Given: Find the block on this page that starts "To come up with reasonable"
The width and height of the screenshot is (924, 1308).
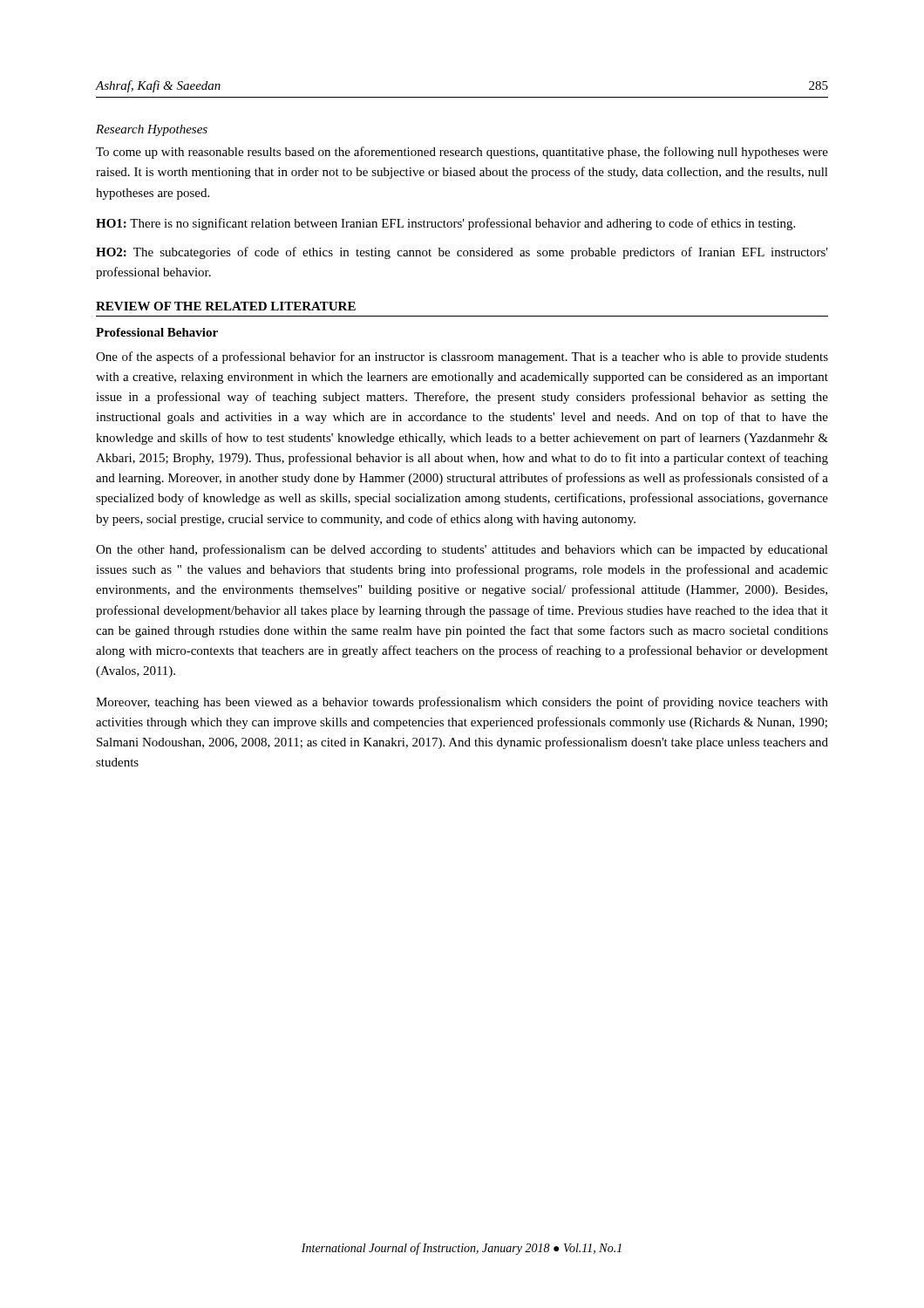Looking at the screenshot, I should click(x=462, y=172).
